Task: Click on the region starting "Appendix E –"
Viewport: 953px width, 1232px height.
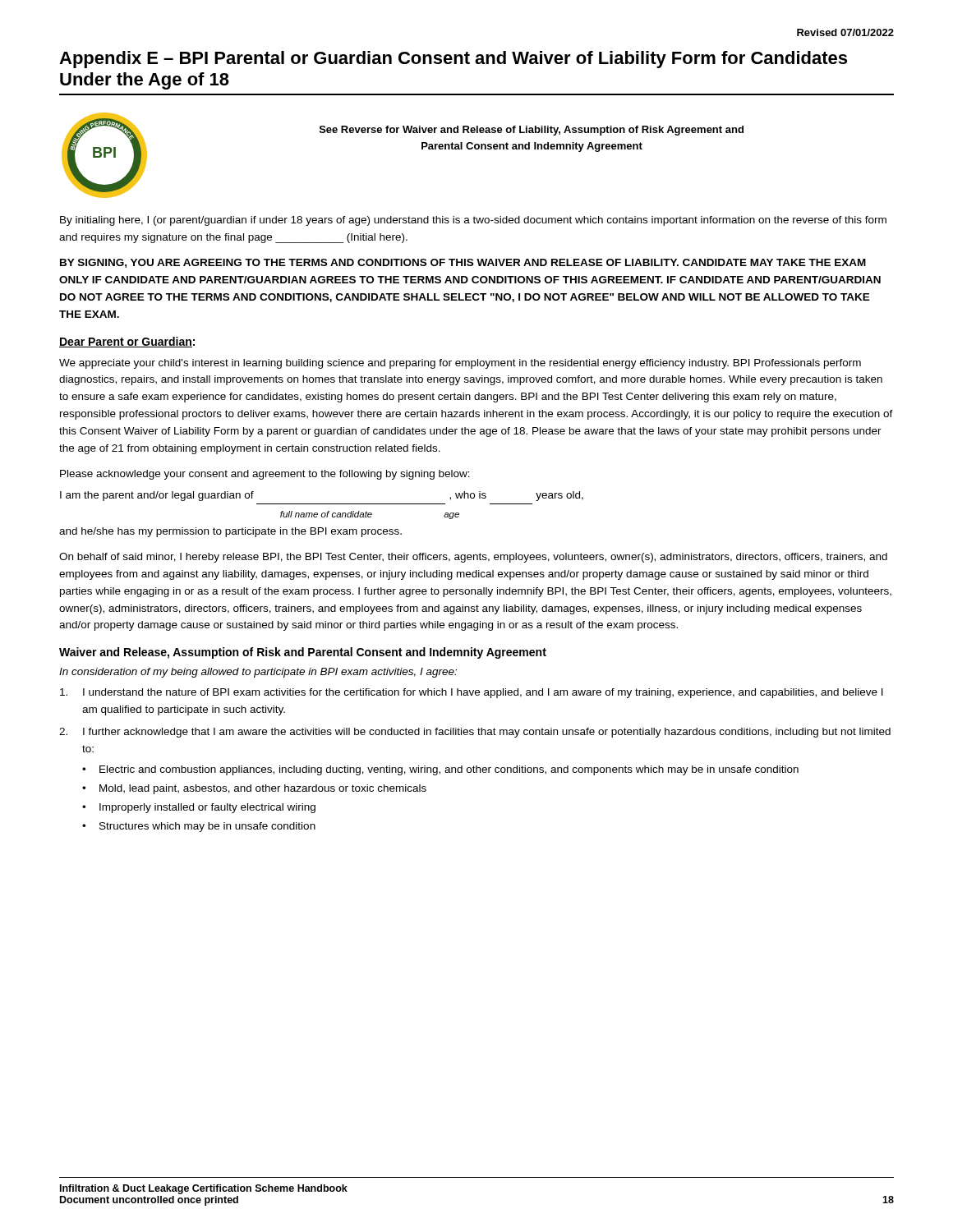Action: pos(476,71)
